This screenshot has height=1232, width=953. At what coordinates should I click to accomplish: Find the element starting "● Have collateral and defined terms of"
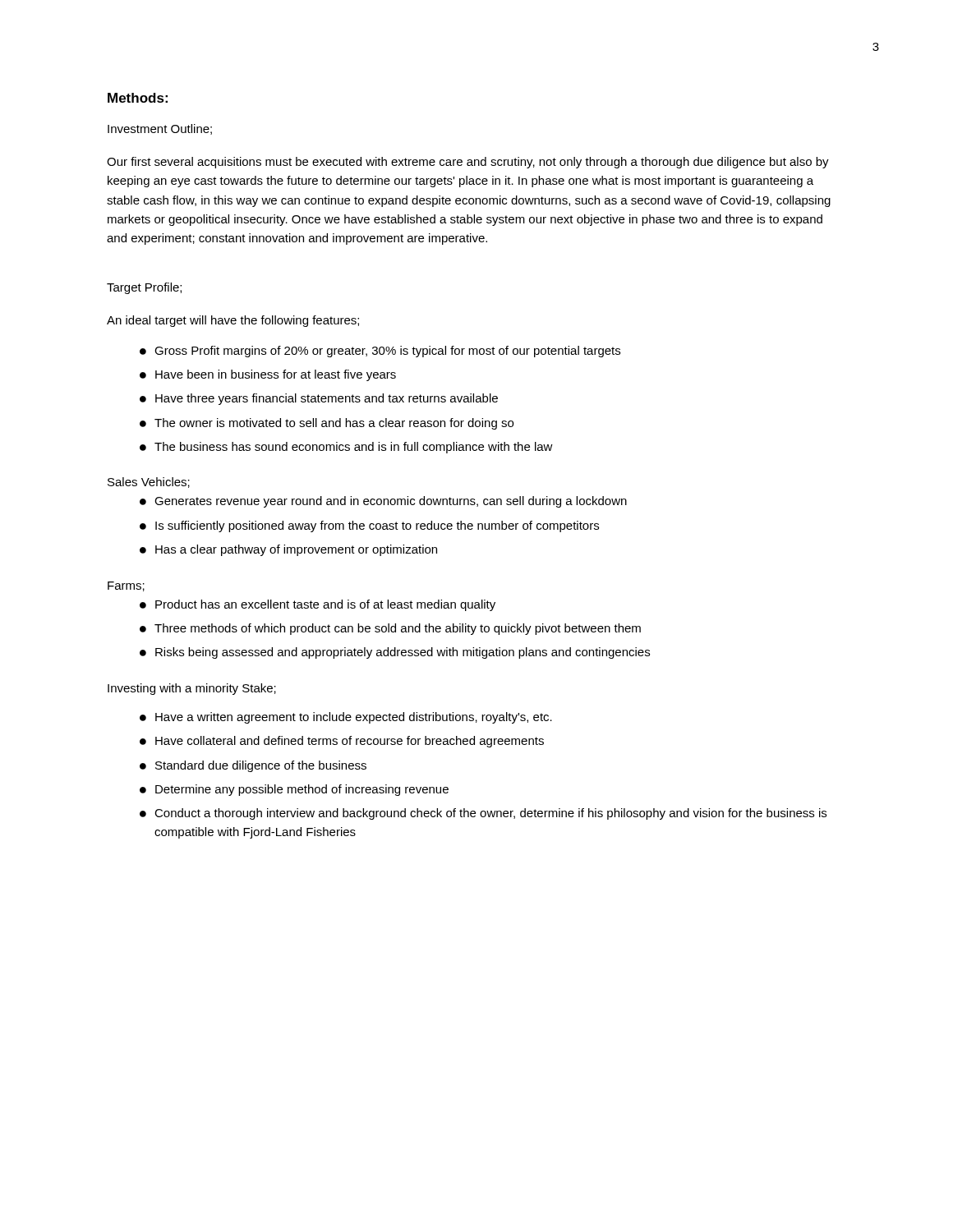[476, 742]
